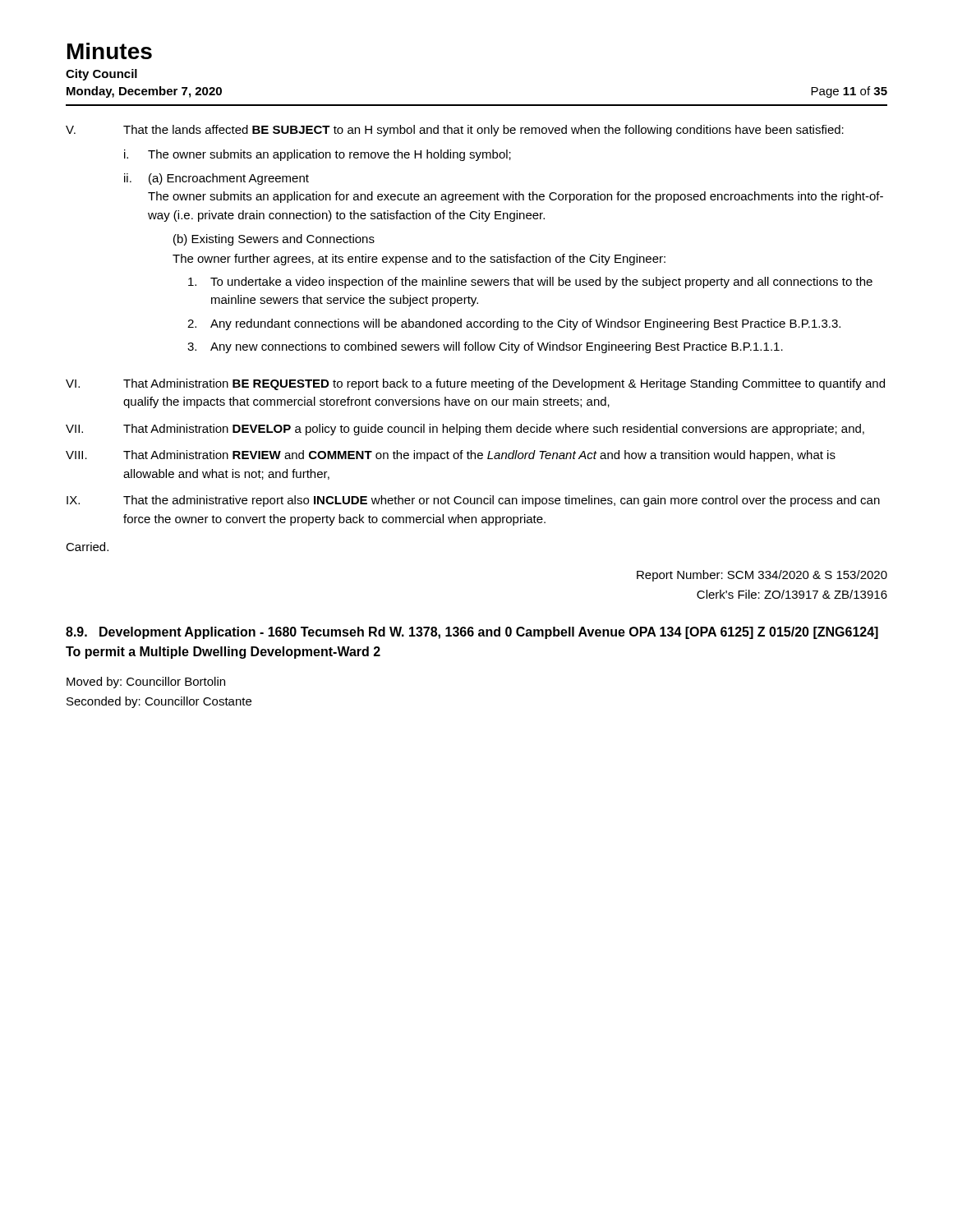
Task: Locate the list item containing "V. That the lands affected BE"
Action: point(476,243)
